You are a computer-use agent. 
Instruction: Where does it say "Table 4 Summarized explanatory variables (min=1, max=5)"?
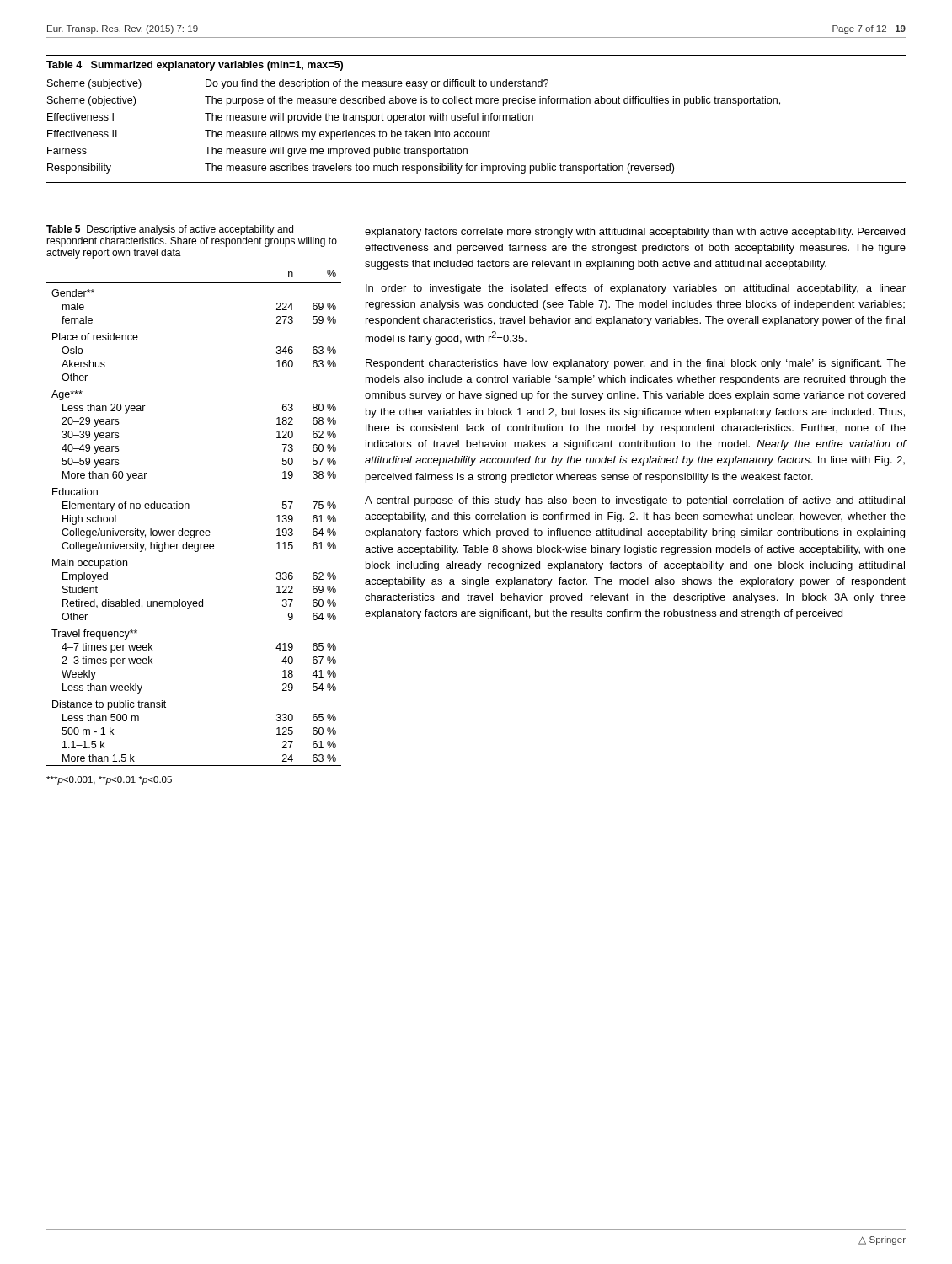coord(195,65)
